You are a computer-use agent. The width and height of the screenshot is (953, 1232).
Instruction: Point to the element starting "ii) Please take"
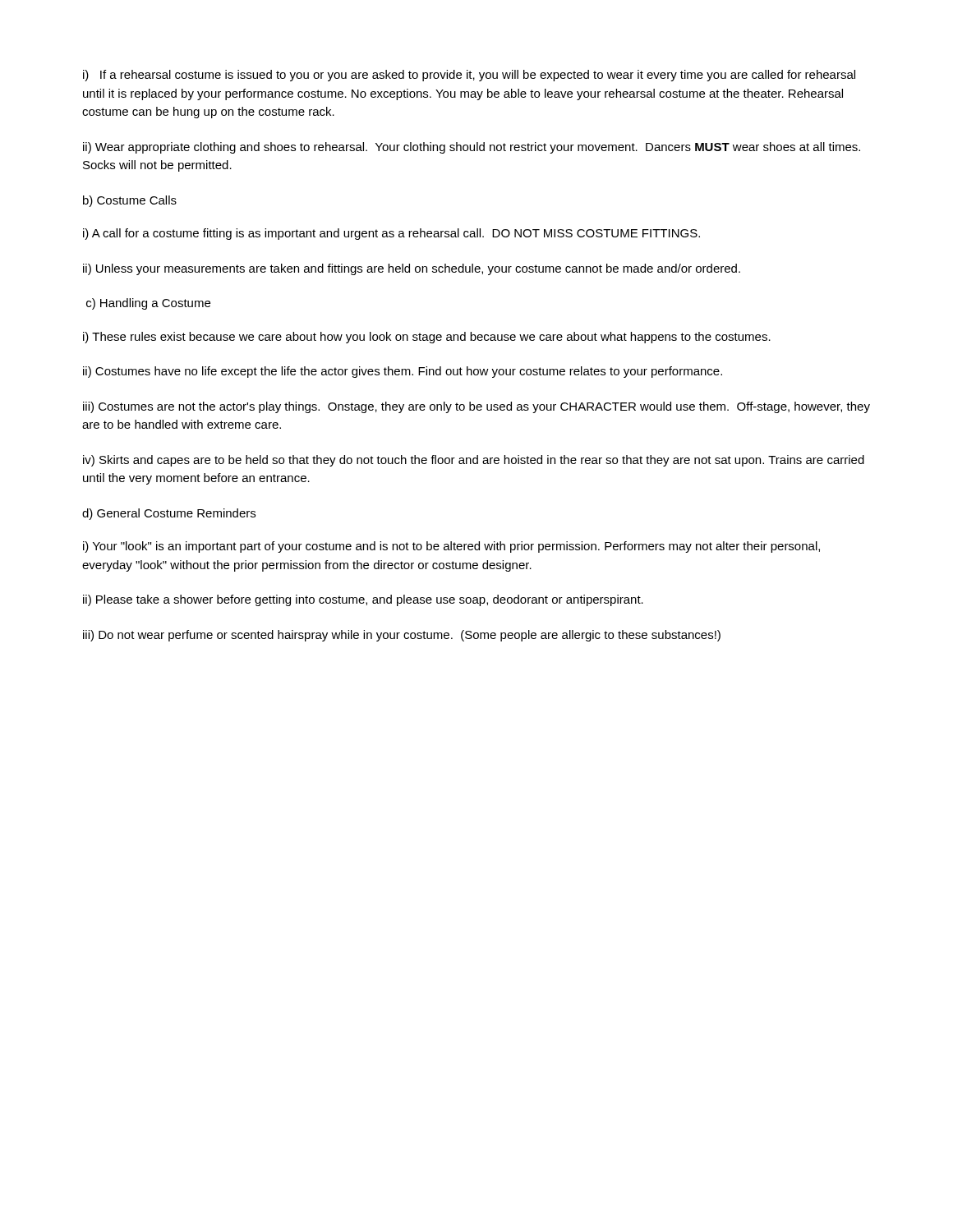tap(363, 599)
